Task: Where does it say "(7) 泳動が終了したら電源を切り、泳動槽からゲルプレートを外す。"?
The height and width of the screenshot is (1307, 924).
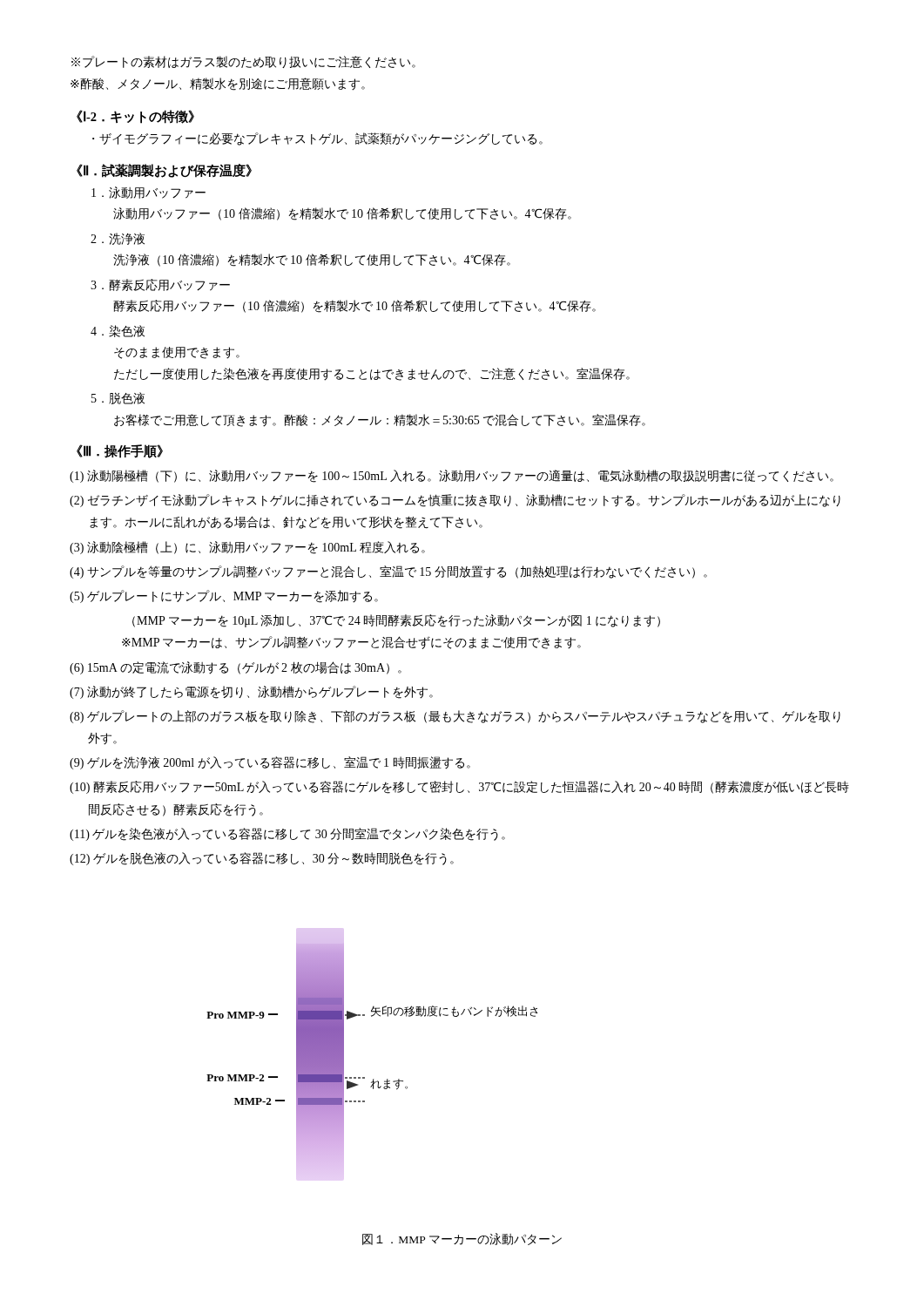Action: click(x=255, y=692)
